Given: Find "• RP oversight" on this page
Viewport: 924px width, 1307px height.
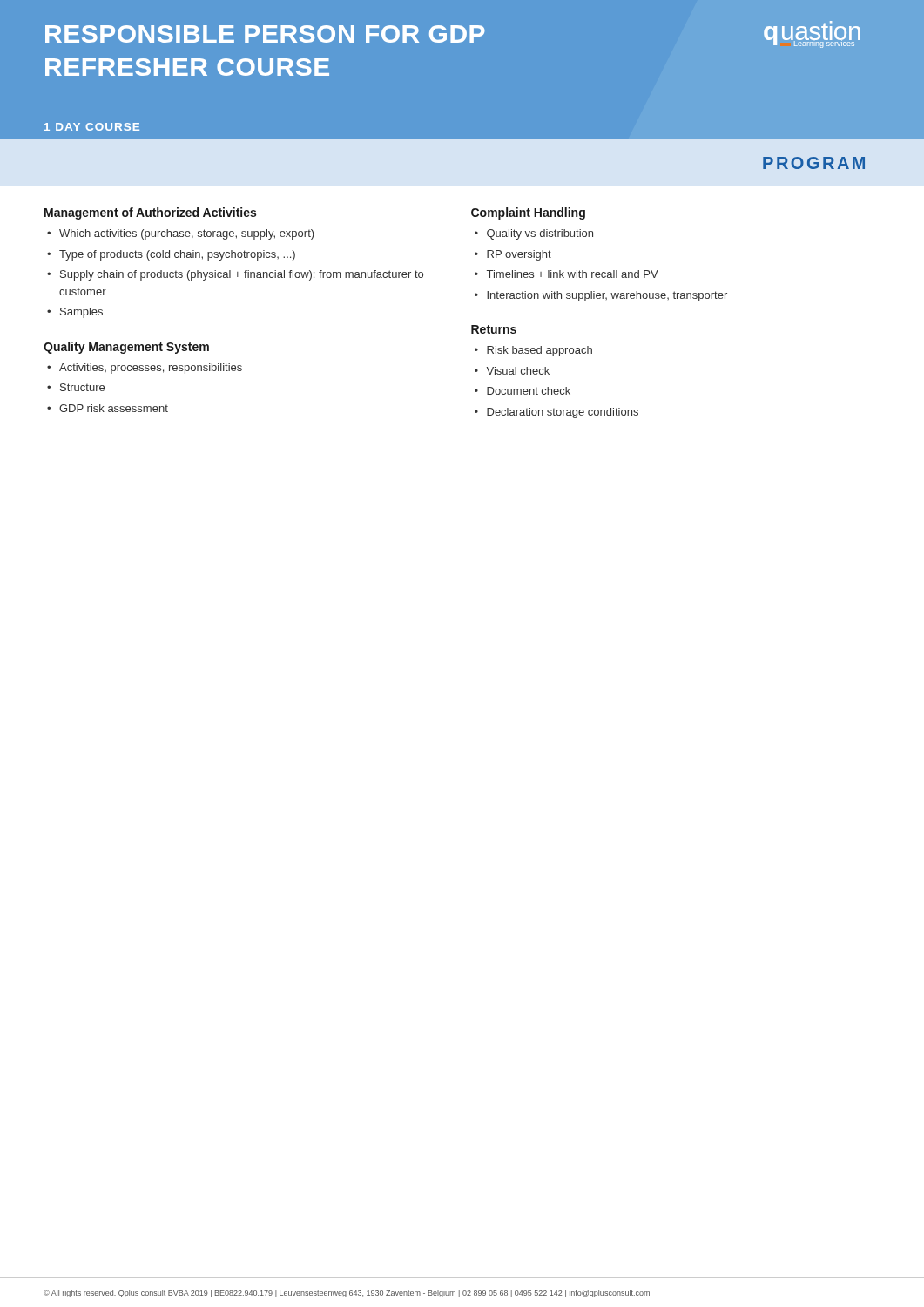Looking at the screenshot, I should (x=513, y=254).
